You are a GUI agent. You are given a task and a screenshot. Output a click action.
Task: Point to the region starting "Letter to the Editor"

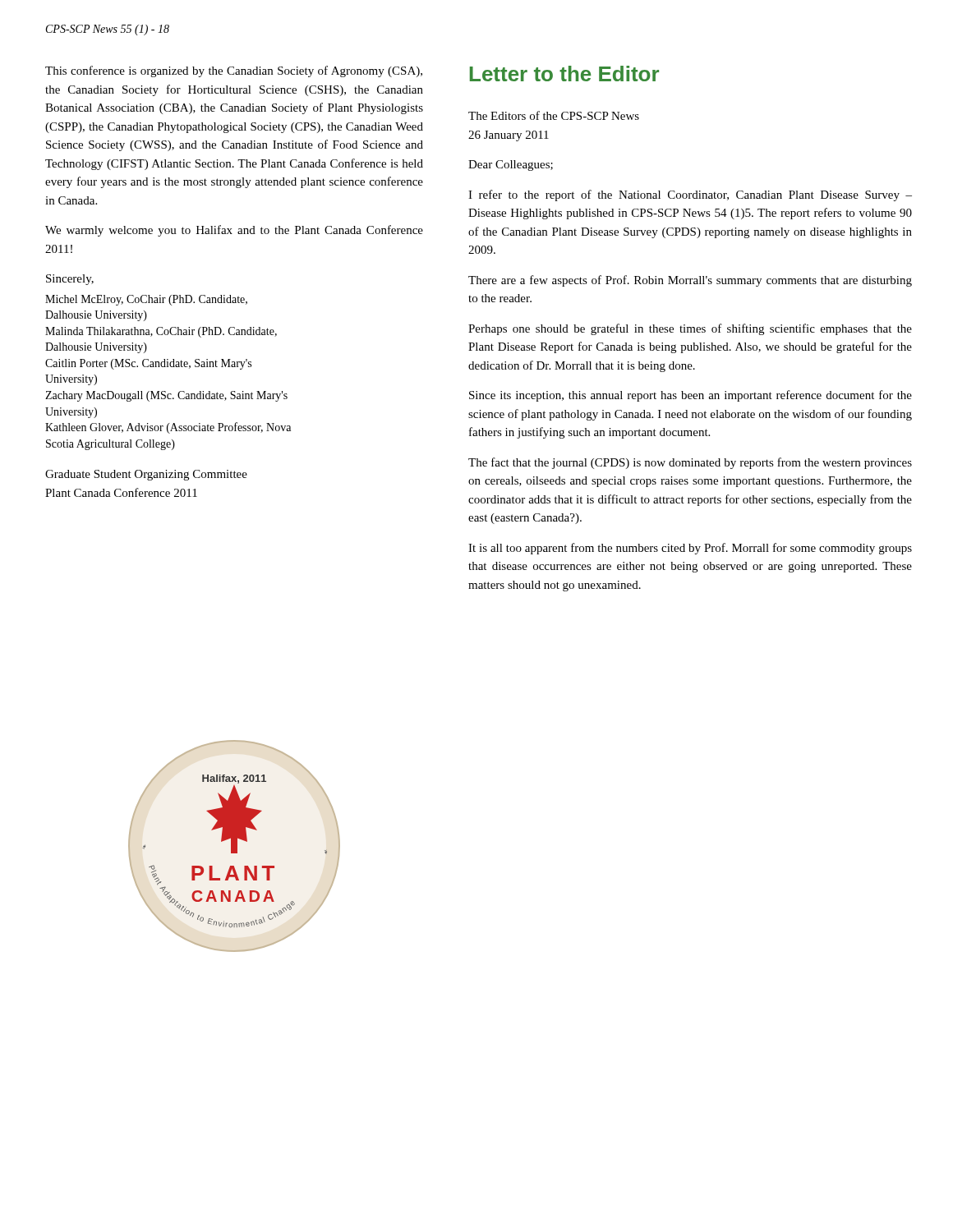[564, 74]
